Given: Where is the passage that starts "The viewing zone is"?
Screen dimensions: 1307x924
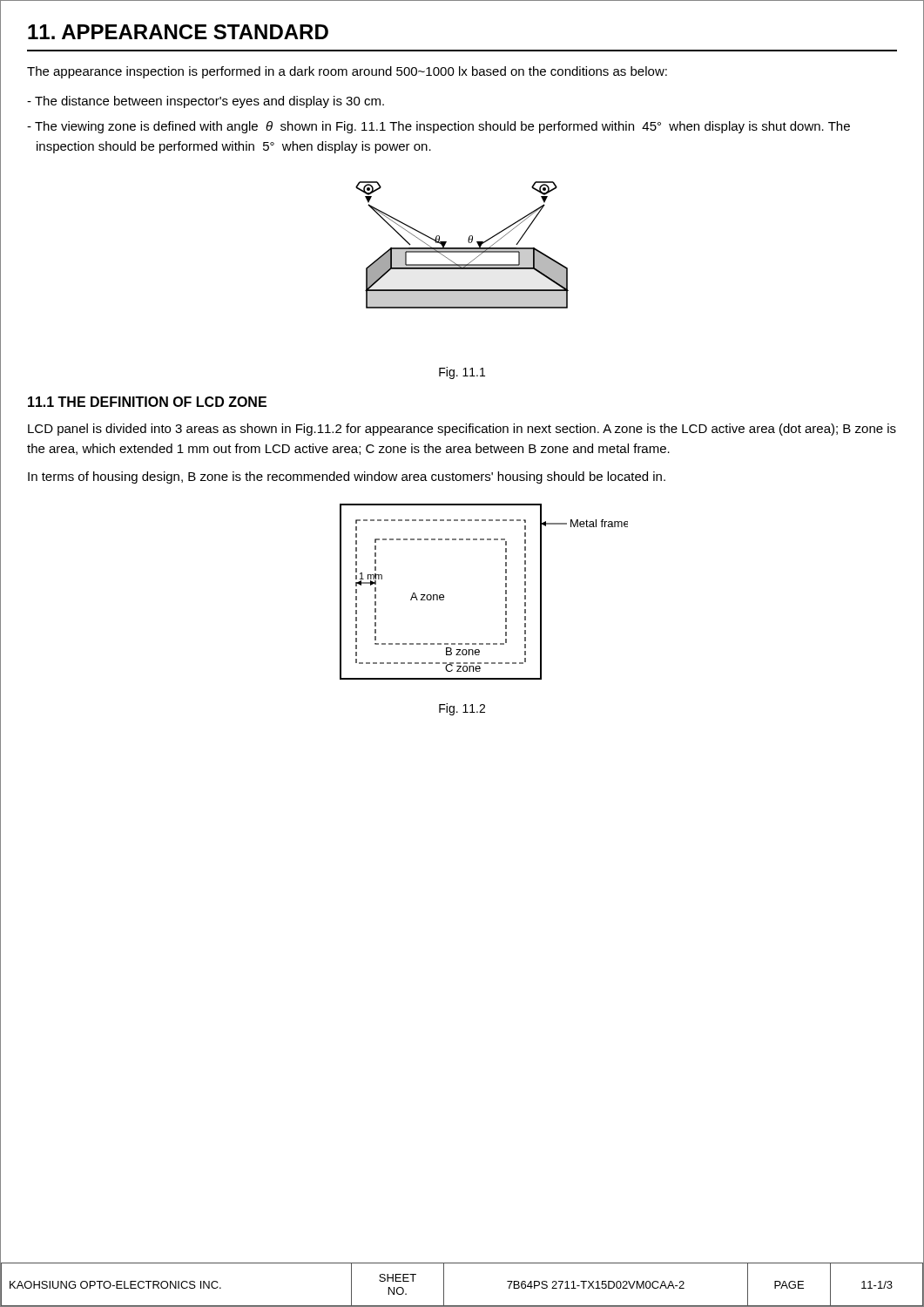Looking at the screenshot, I should coord(439,136).
